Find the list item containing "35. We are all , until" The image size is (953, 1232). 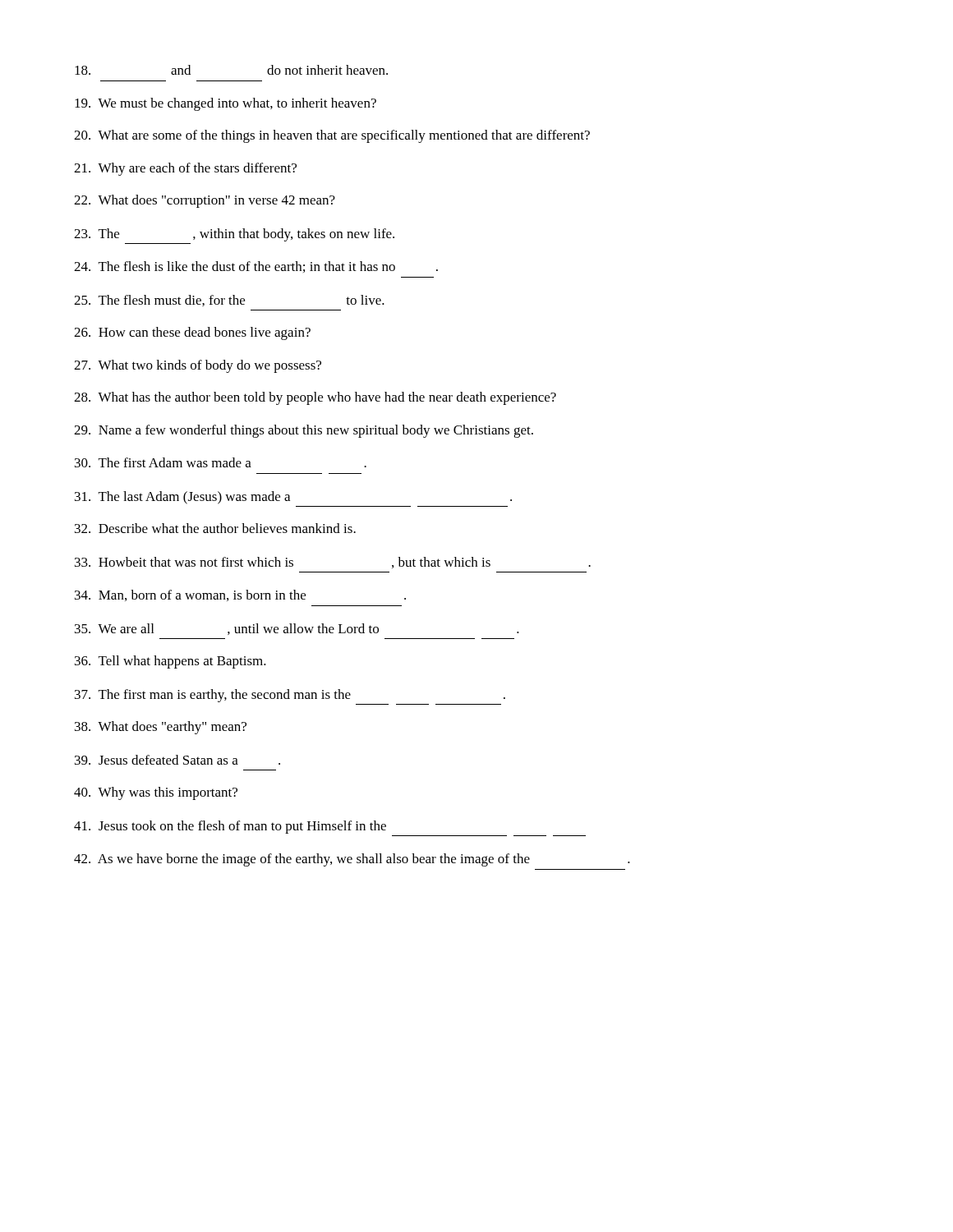tap(297, 628)
